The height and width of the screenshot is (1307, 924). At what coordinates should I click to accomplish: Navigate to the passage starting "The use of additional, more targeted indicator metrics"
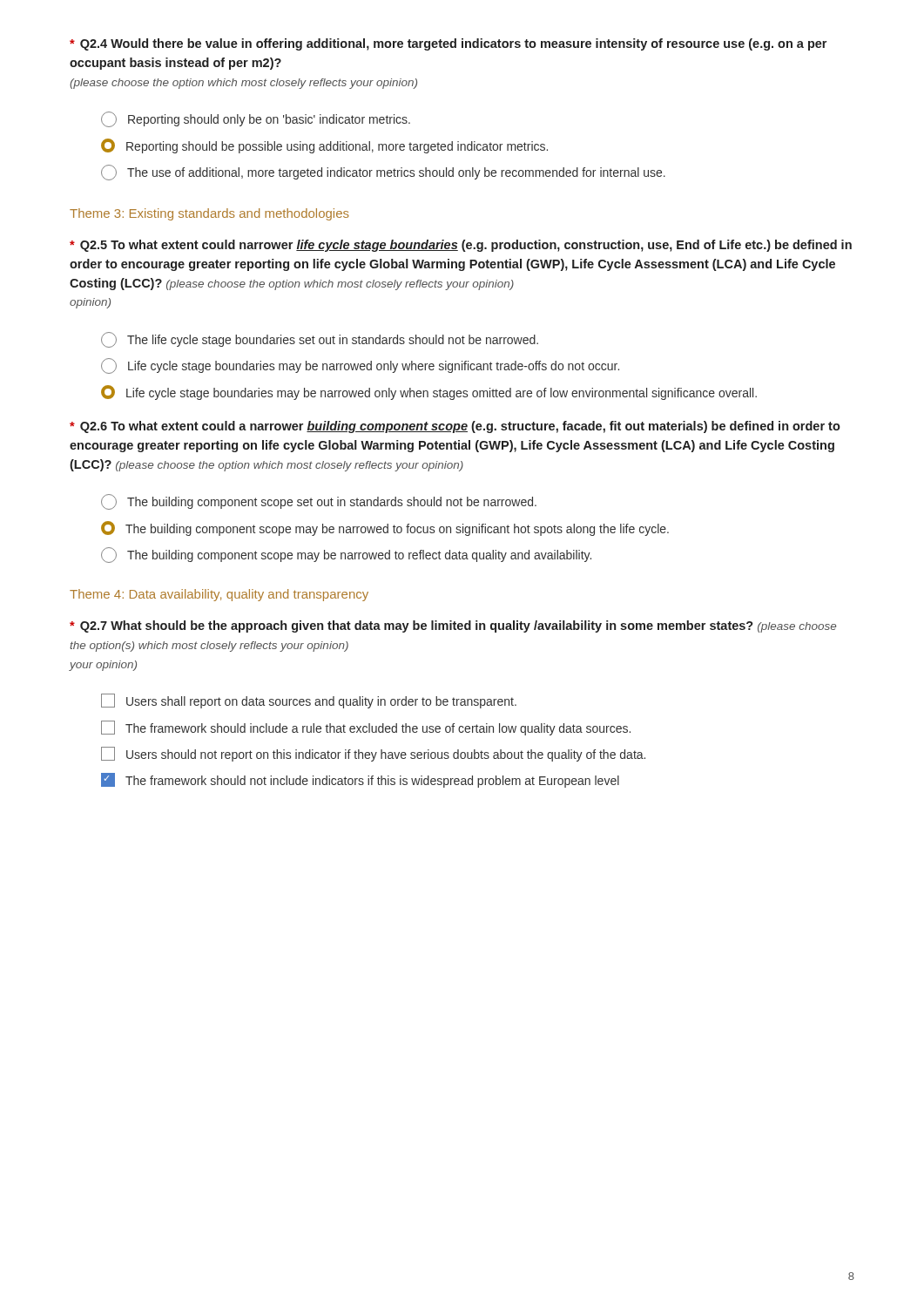[x=478, y=173]
